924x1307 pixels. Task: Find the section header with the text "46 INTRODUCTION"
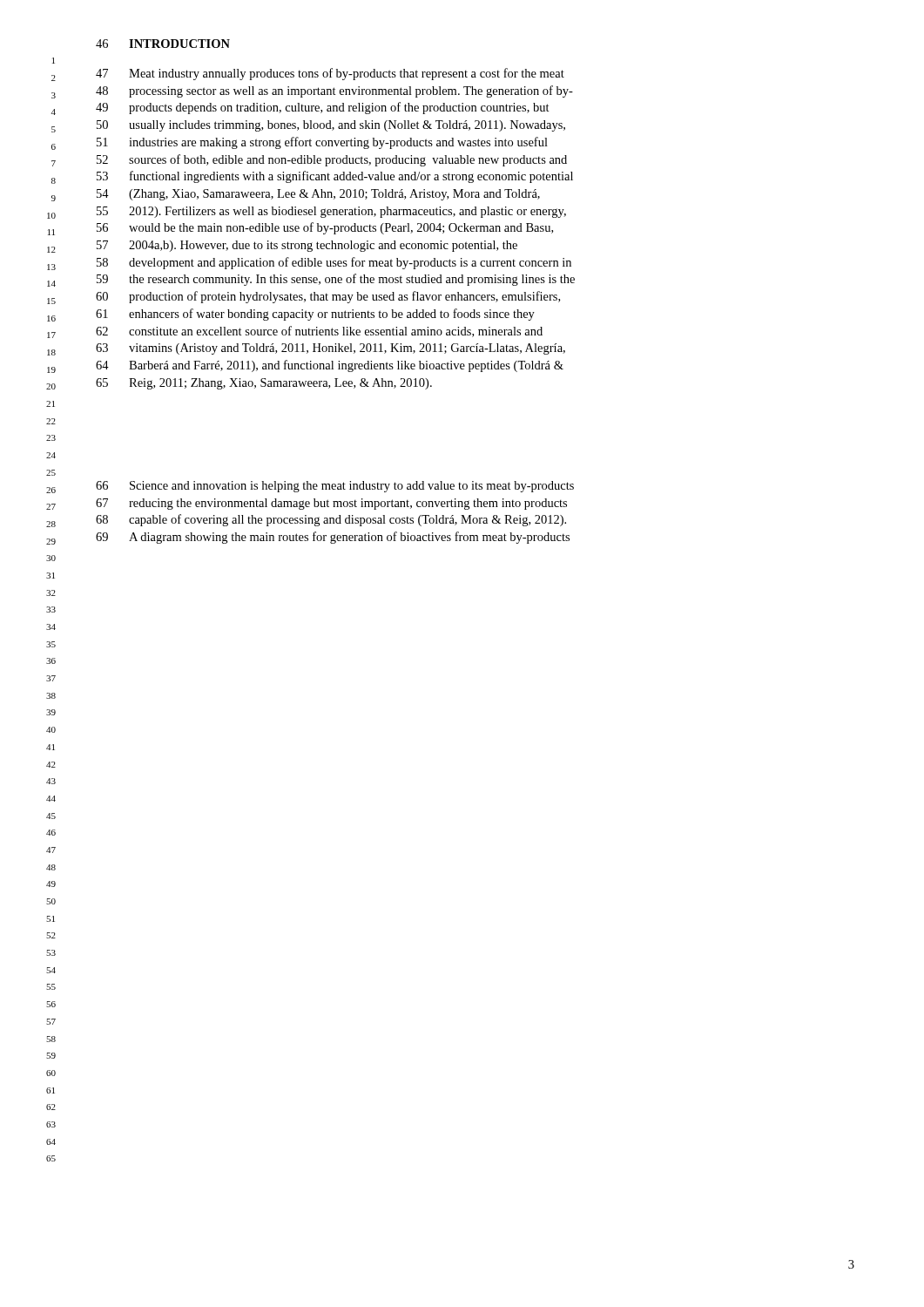tap(163, 44)
